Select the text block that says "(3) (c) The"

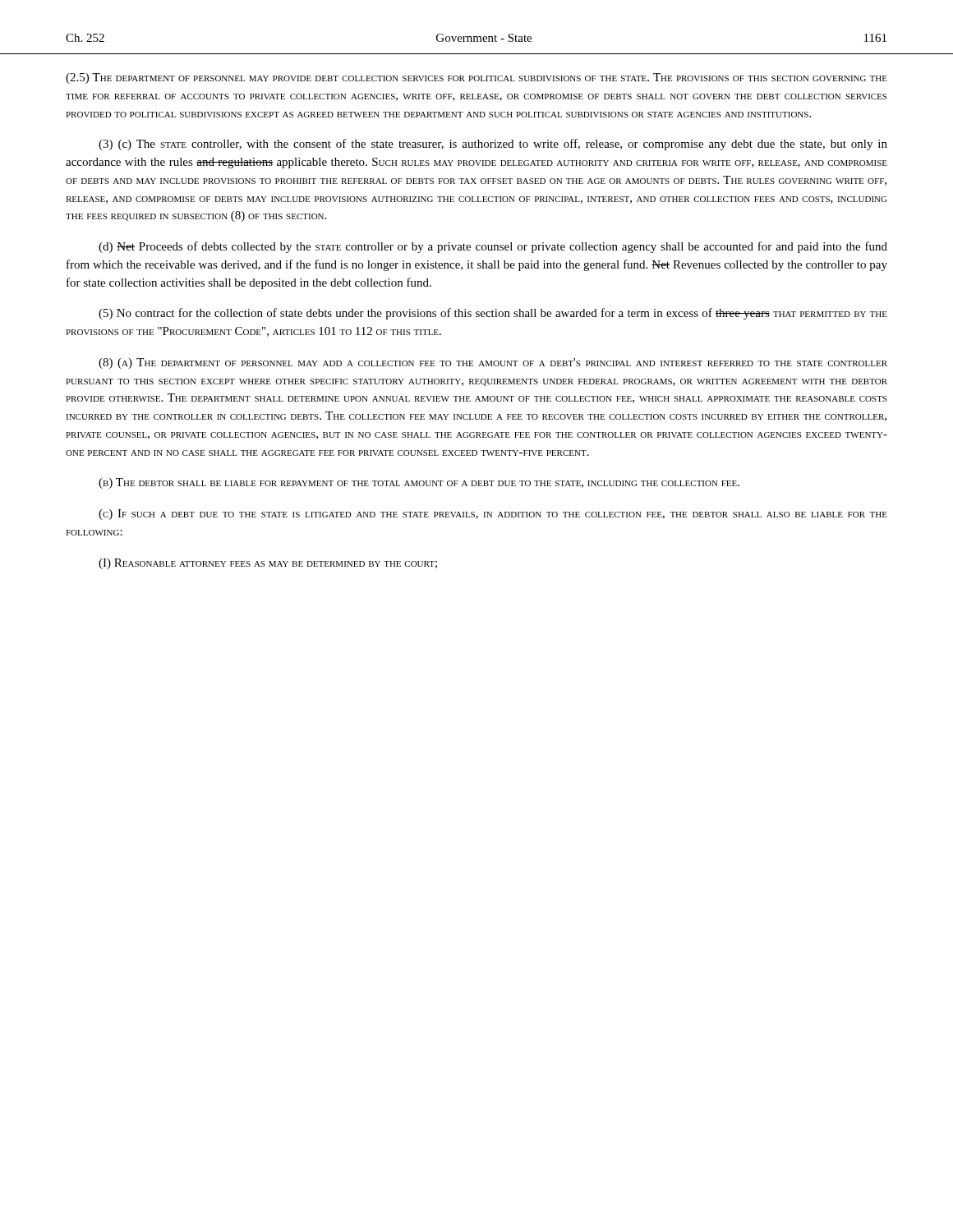coord(476,180)
